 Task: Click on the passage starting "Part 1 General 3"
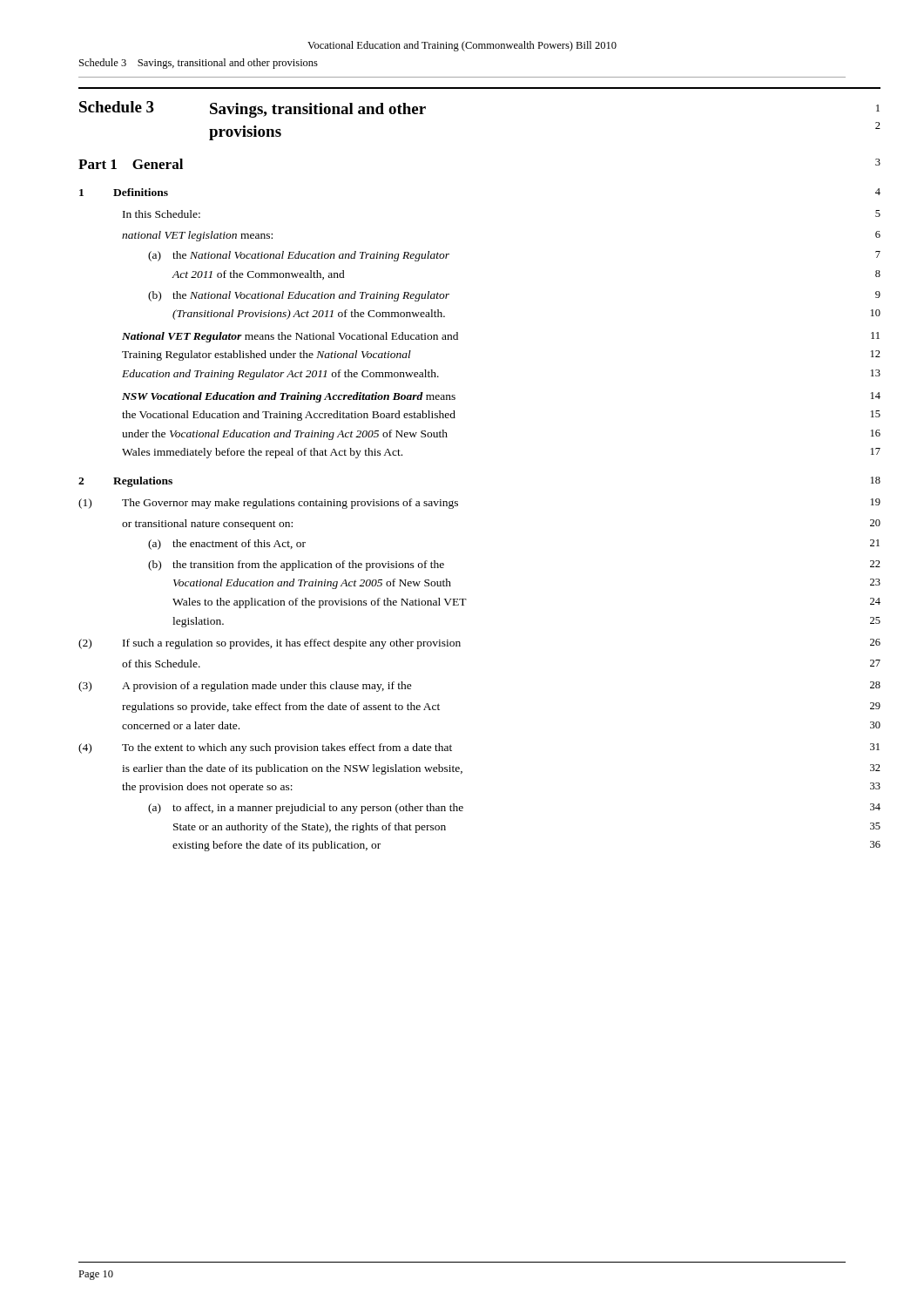[x=97, y=163]
